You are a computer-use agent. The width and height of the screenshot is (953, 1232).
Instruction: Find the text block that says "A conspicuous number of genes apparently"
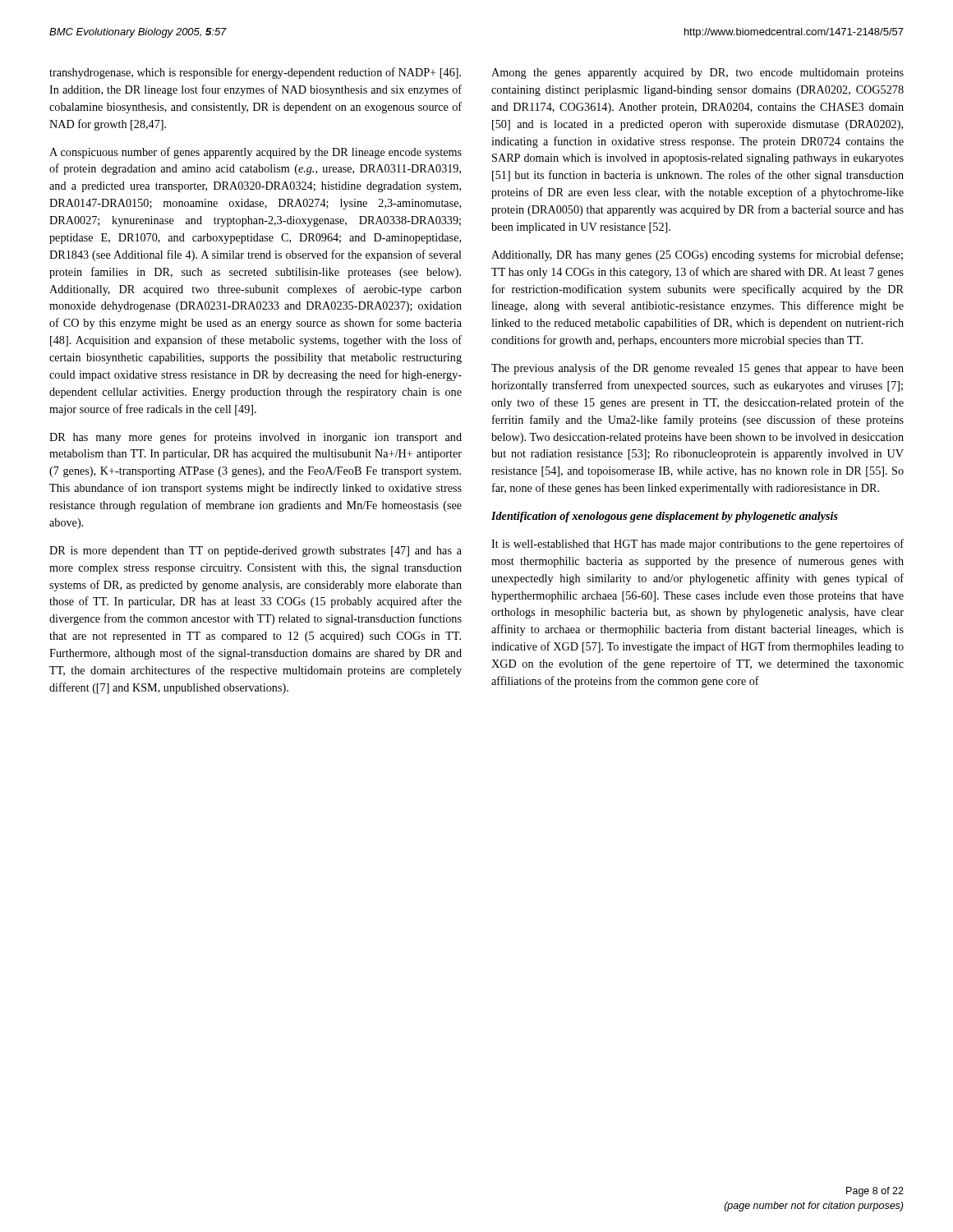pyautogui.click(x=255, y=280)
